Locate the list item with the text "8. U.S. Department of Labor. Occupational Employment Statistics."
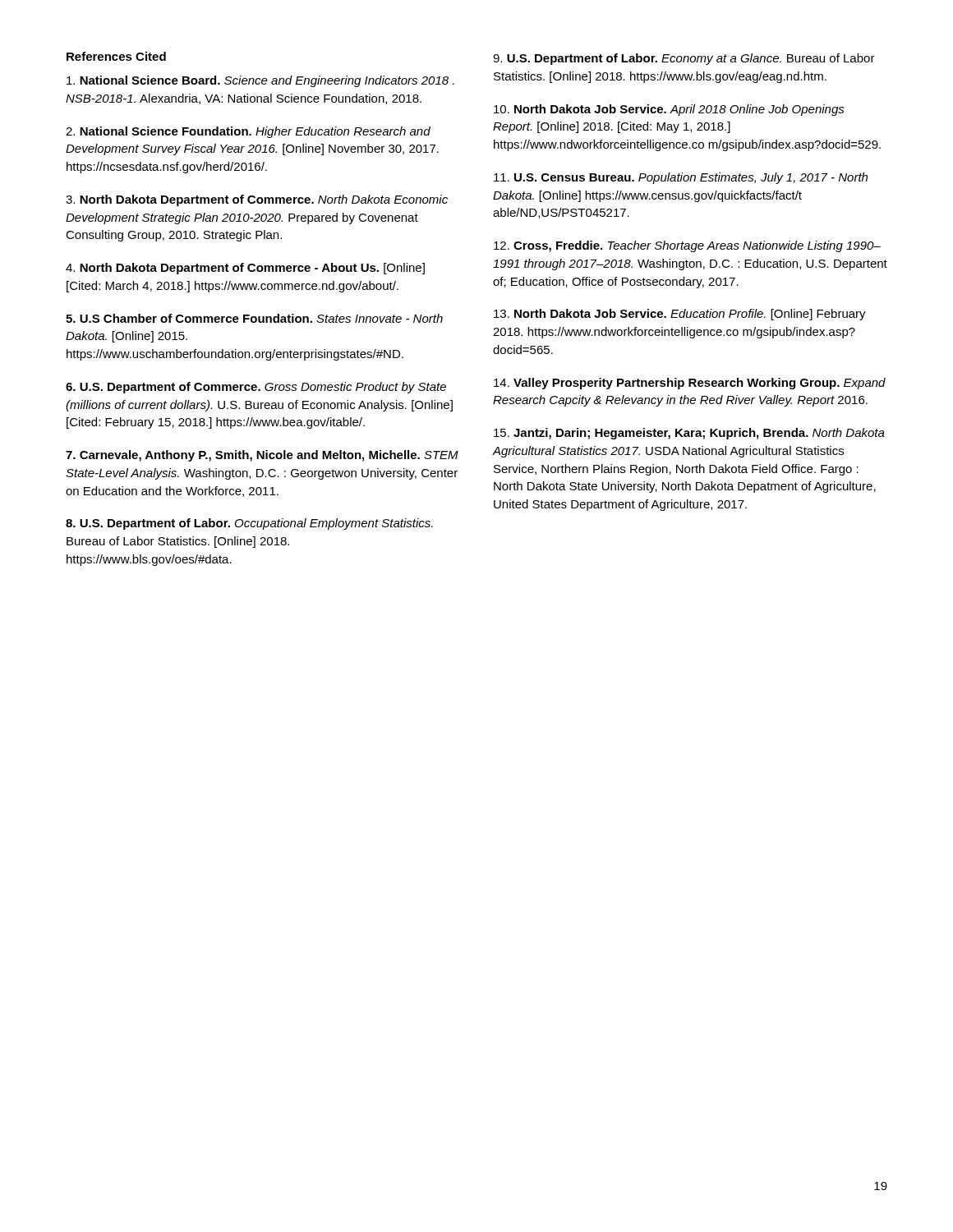The width and height of the screenshot is (953, 1232). [250, 541]
